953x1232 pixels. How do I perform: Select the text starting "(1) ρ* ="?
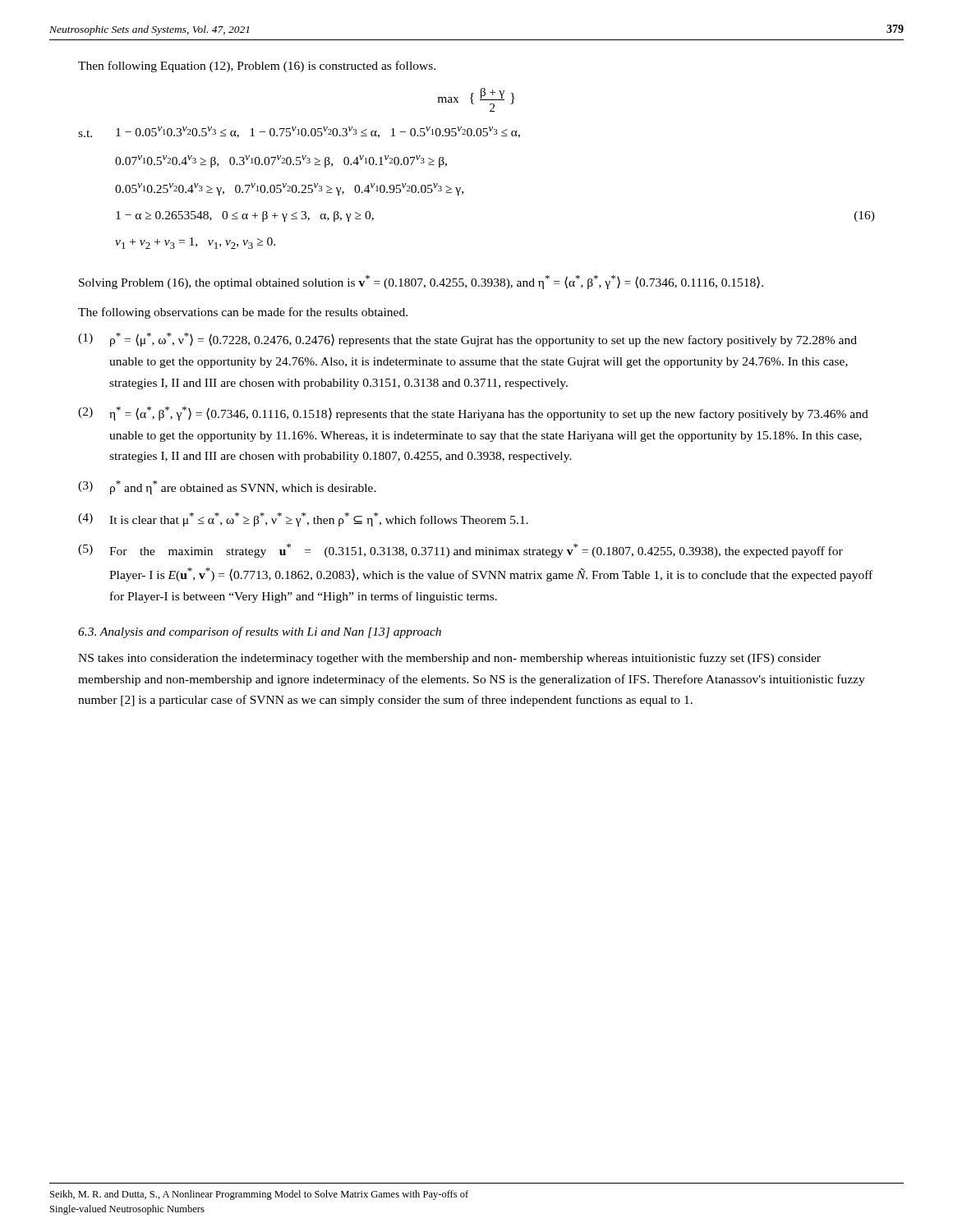pos(476,360)
